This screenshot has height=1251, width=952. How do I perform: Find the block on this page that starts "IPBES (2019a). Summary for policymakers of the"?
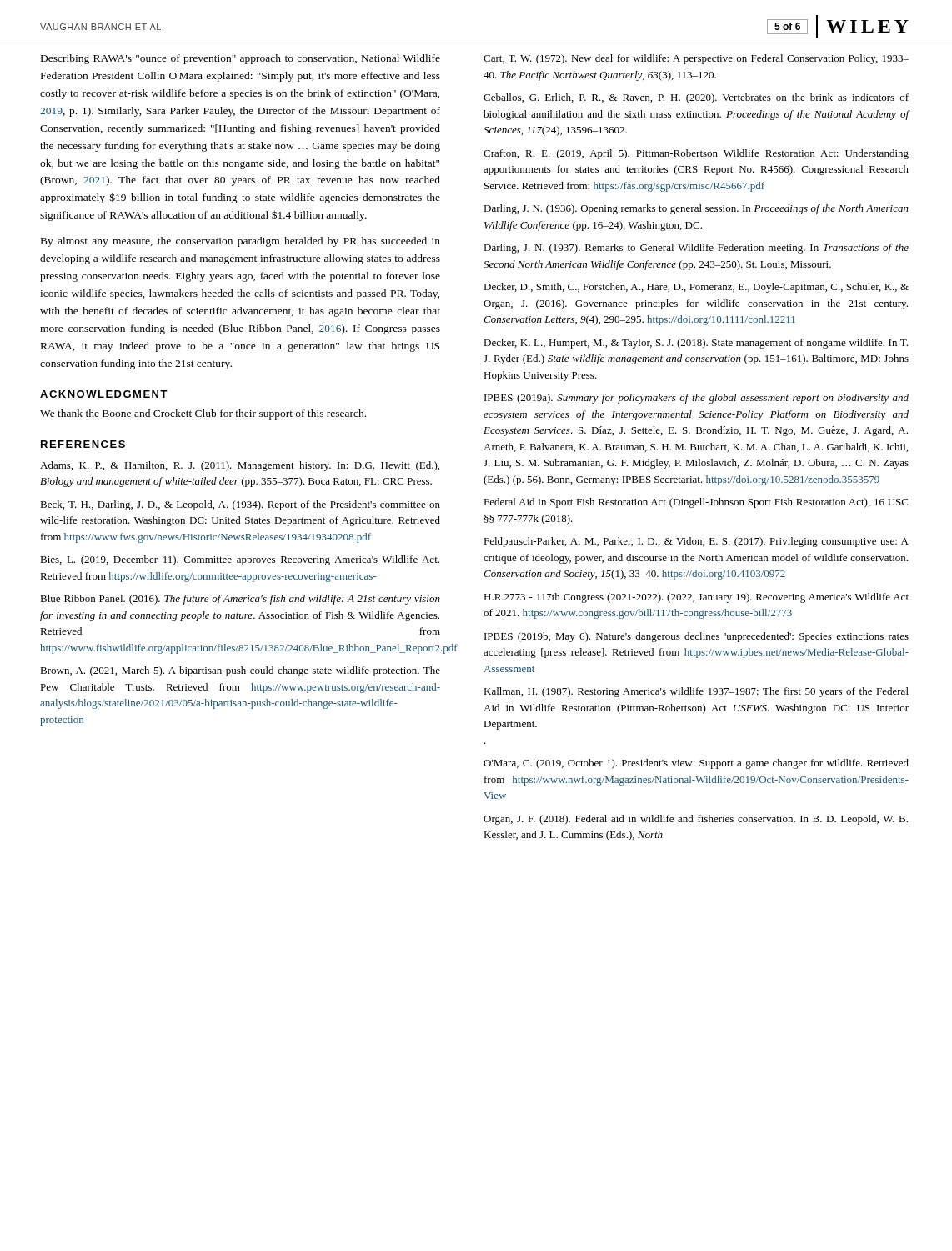click(x=696, y=438)
